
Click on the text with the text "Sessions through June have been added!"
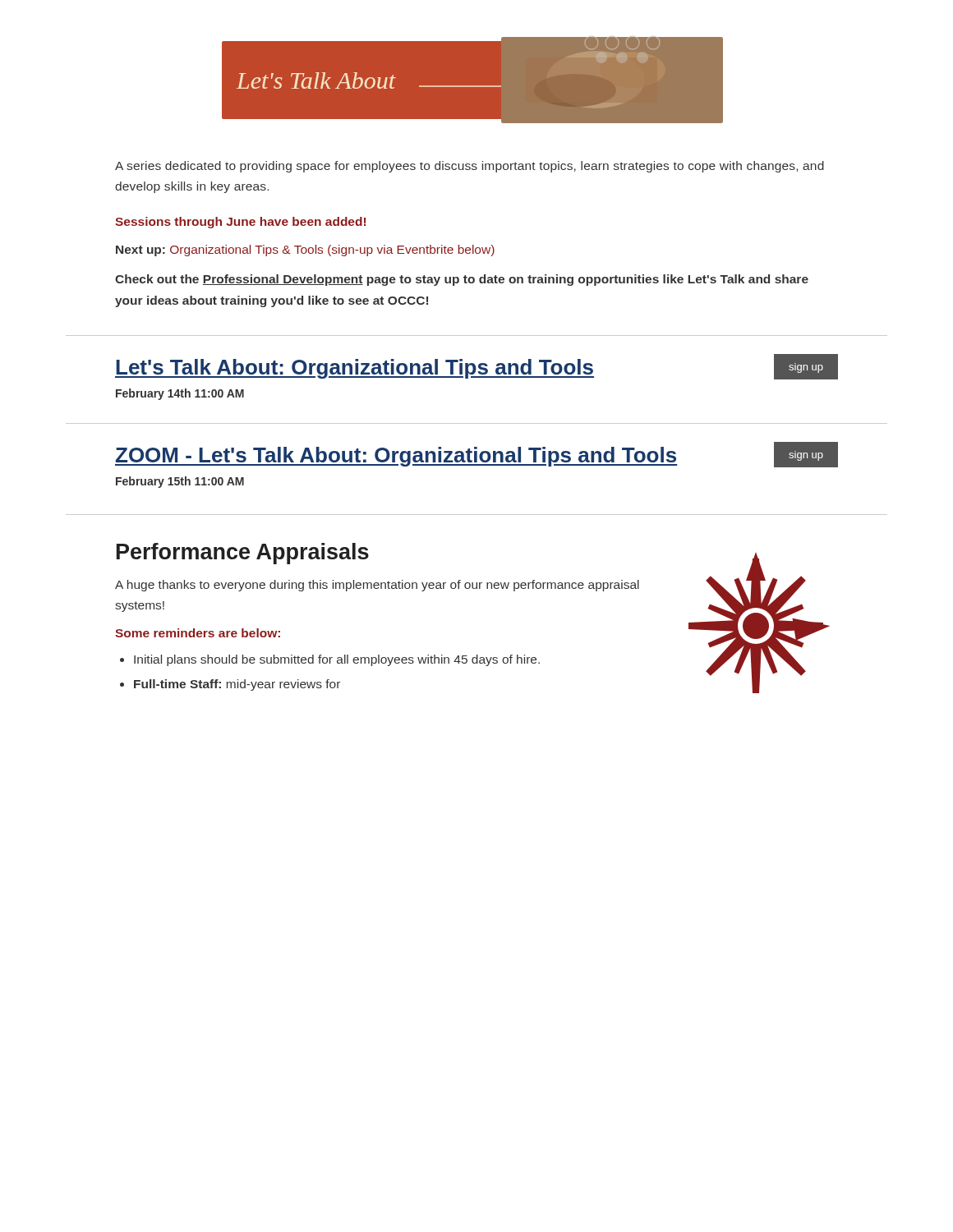coord(241,221)
